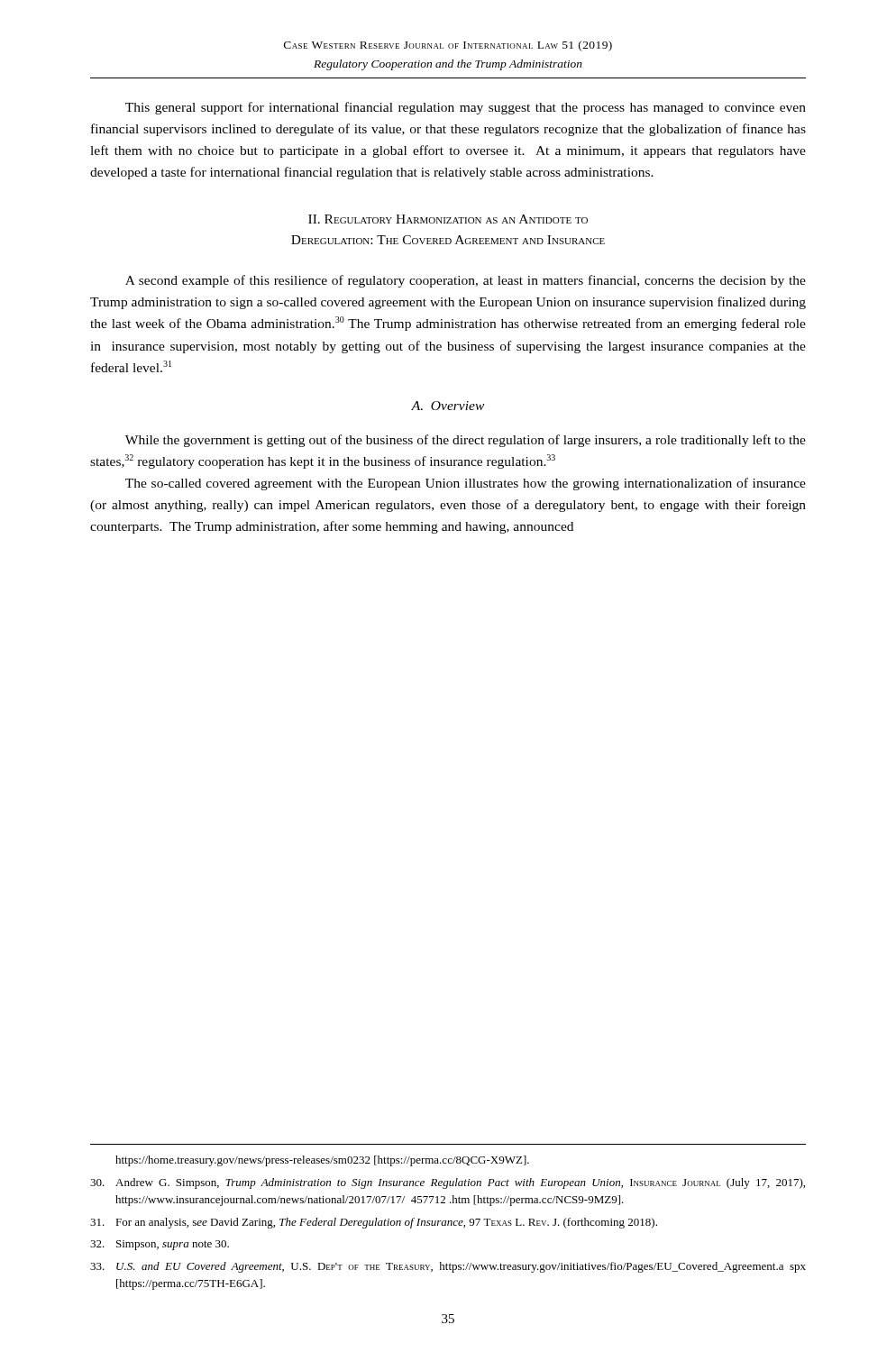
Task: Locate the section header that opens with "II. Regulatory Harmonization as an Antidote to"
Action: (448, 229)
